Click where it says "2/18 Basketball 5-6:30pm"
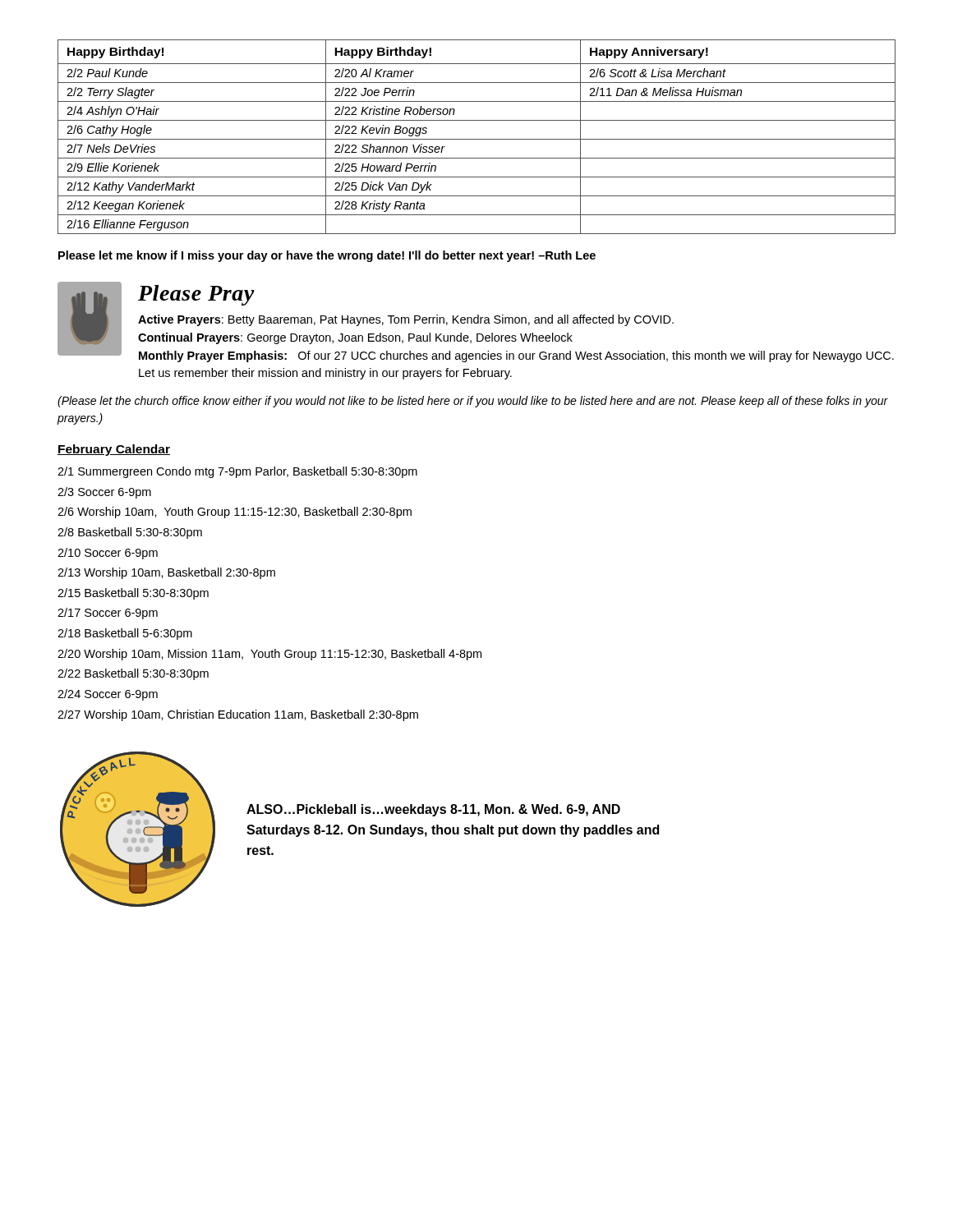Image resolution: width=953 pixels, height=1232 pixels. (125, 633)
